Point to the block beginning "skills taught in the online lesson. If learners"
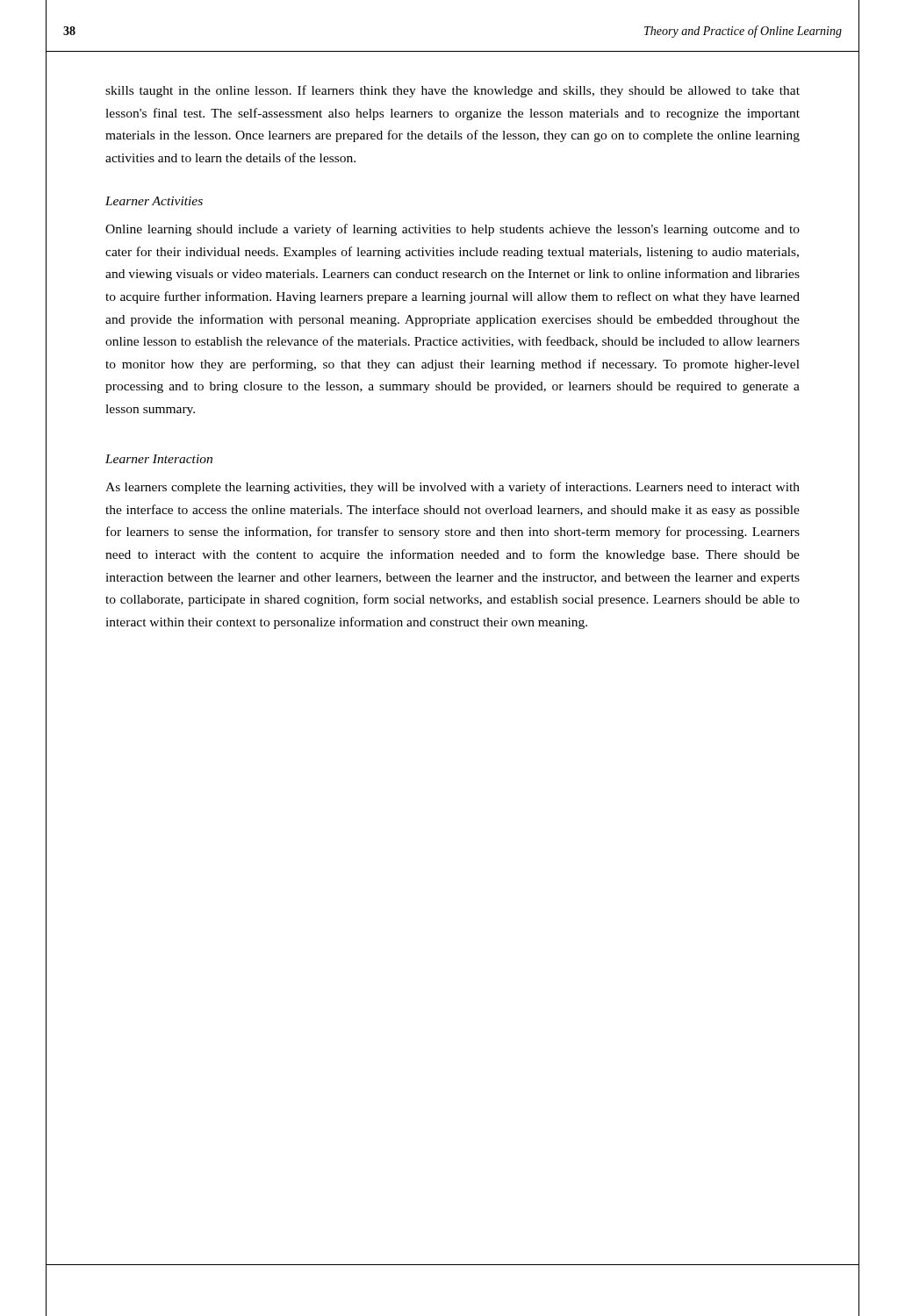This screenshot has width=905, height=1316. [452, 124]
